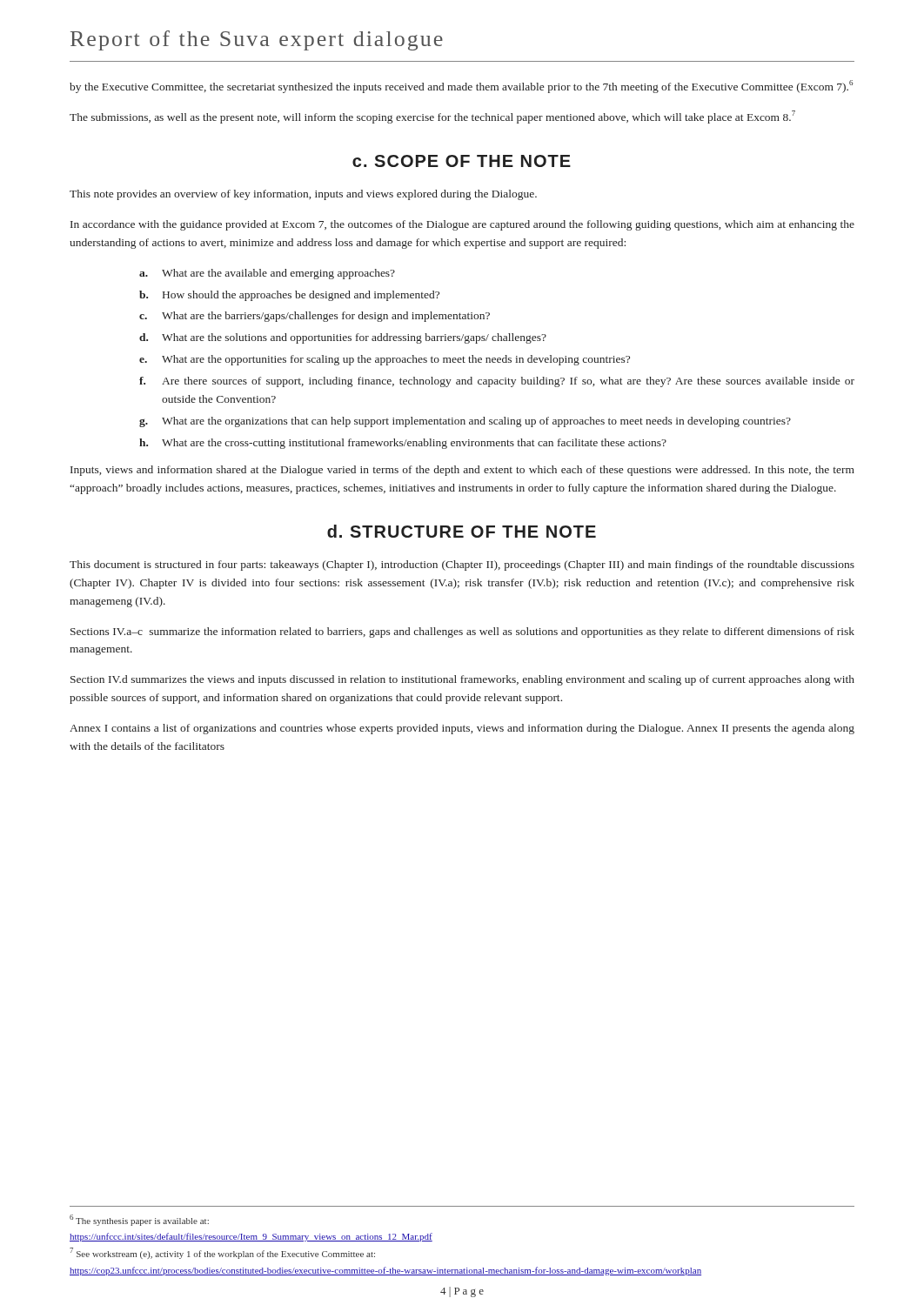Select the text block starting "c. What are"
The image size is (924, 1305).
pyautogui.click(x=315, y=317)
